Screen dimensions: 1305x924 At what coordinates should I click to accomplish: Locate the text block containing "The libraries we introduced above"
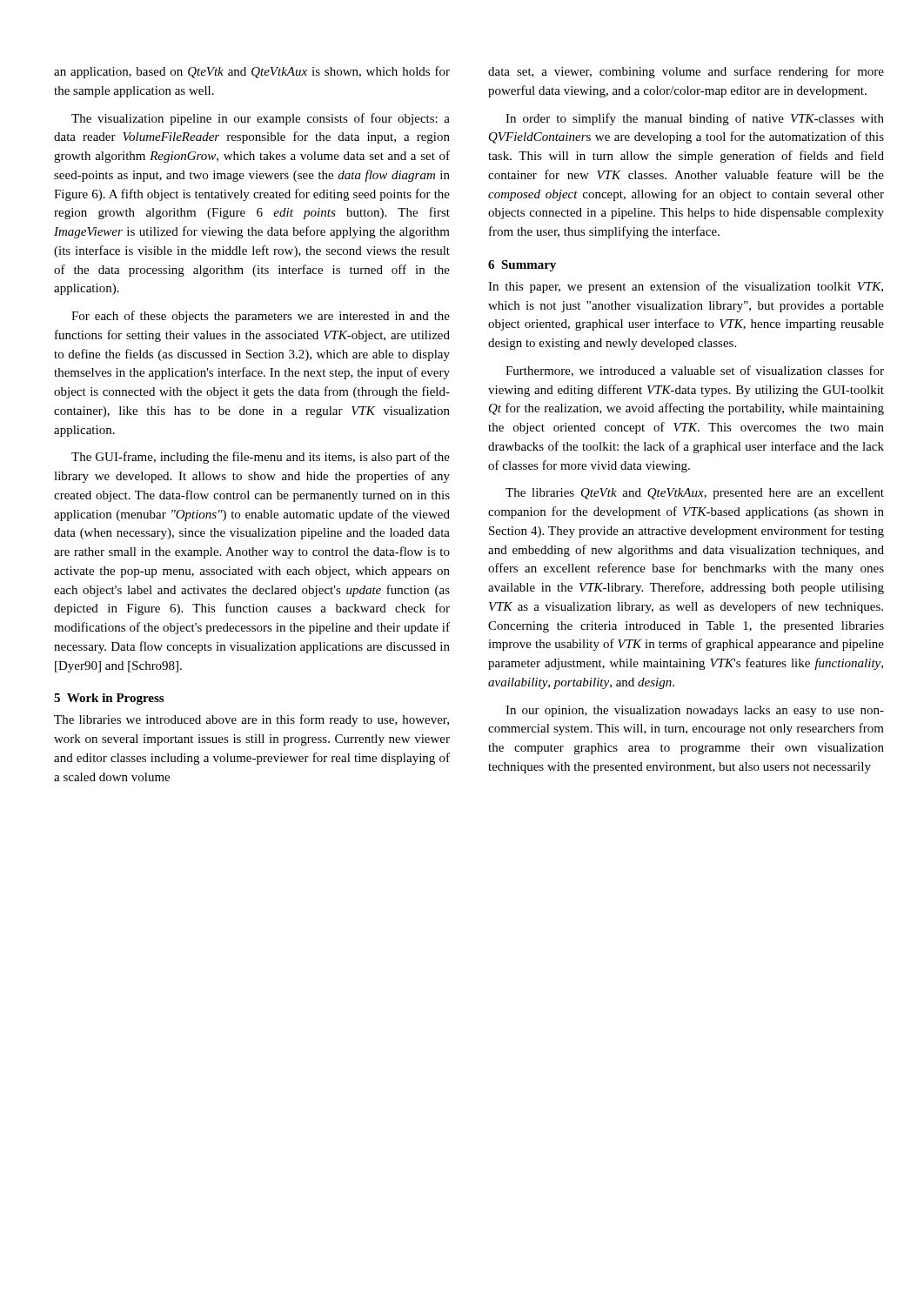coord(252,749)
